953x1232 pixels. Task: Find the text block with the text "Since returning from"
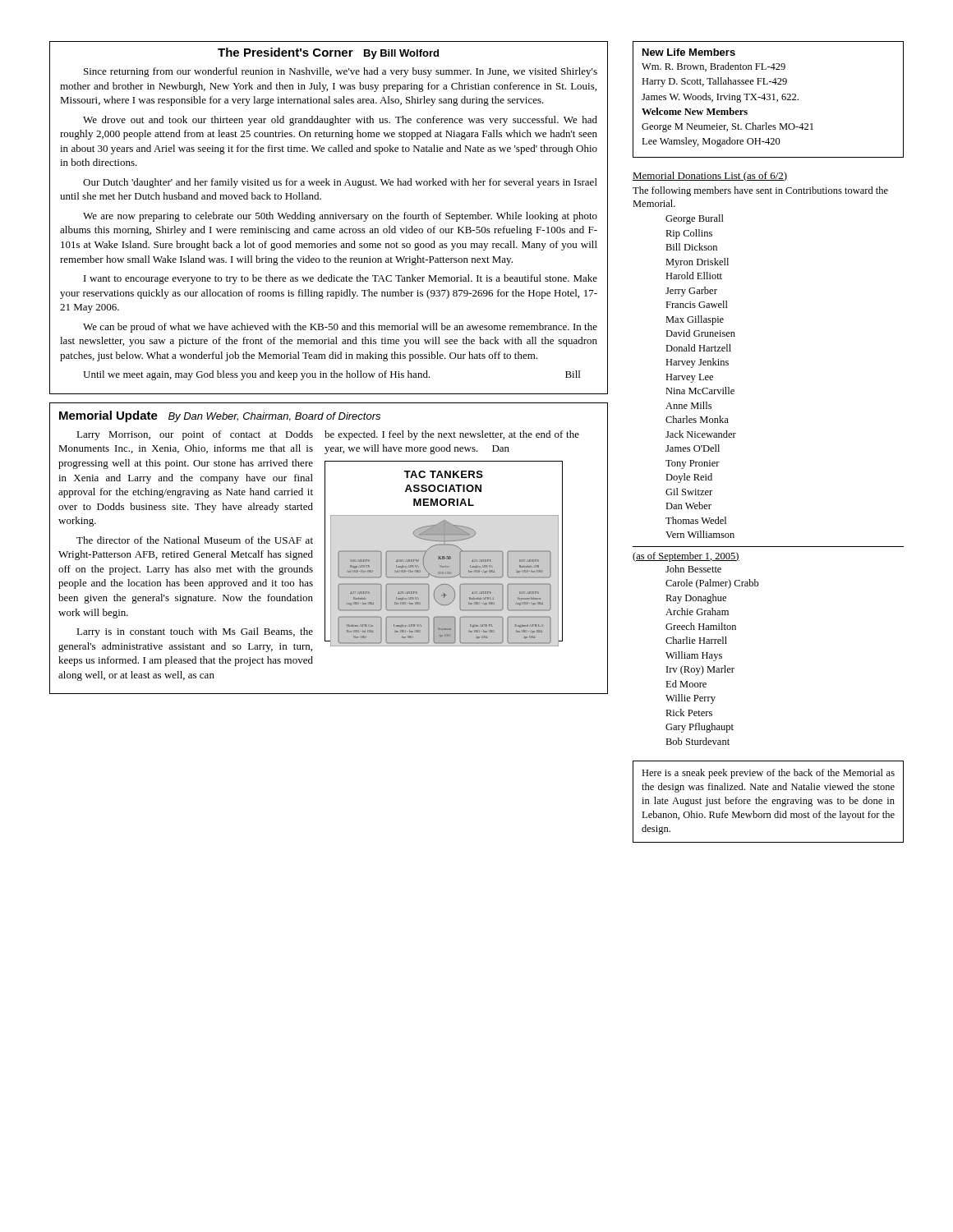pyautogui.click(x=329, y=223)
